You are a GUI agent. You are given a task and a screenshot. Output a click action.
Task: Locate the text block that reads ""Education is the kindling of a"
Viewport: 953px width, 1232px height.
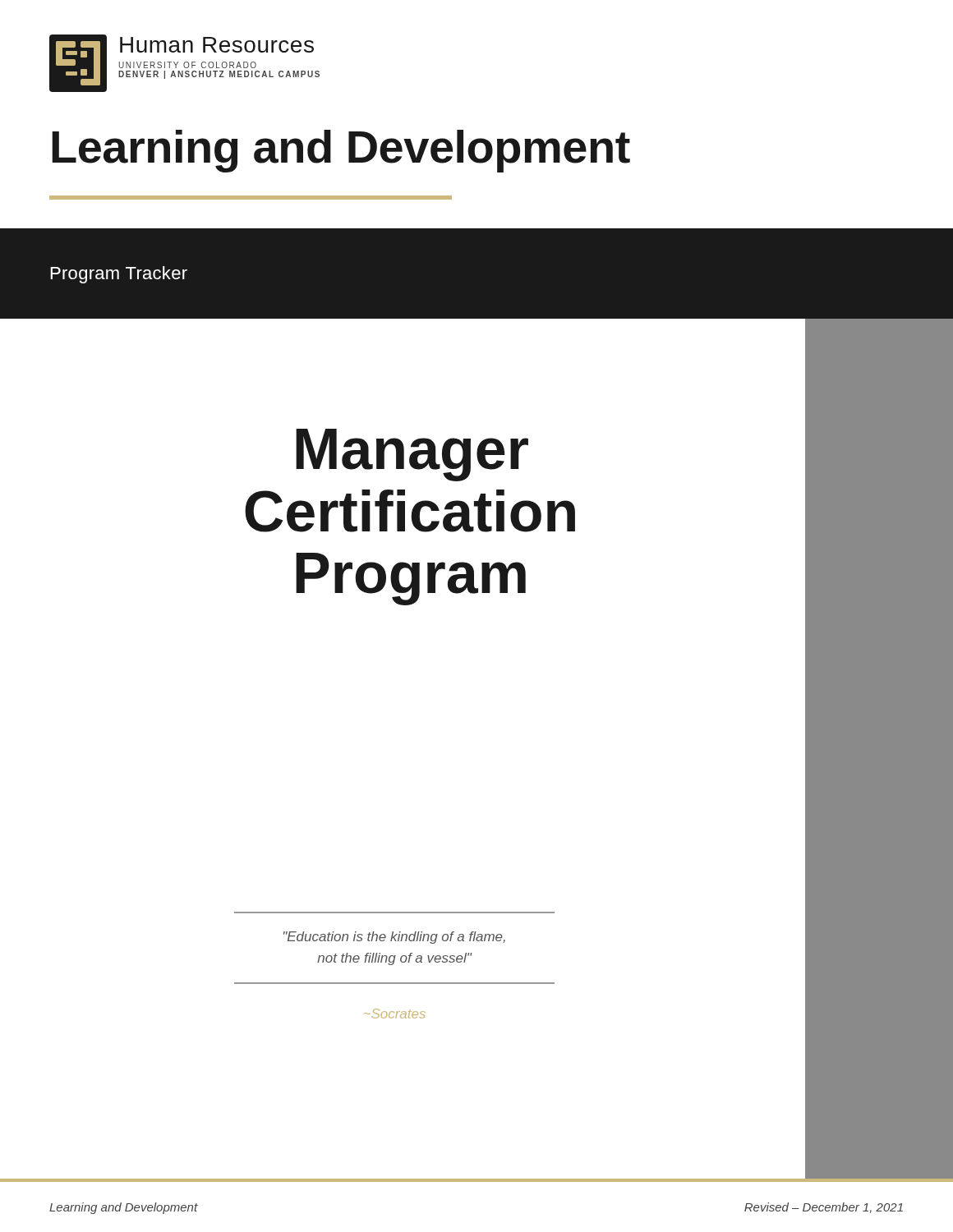pyautogui.click(x=394, y=948)
